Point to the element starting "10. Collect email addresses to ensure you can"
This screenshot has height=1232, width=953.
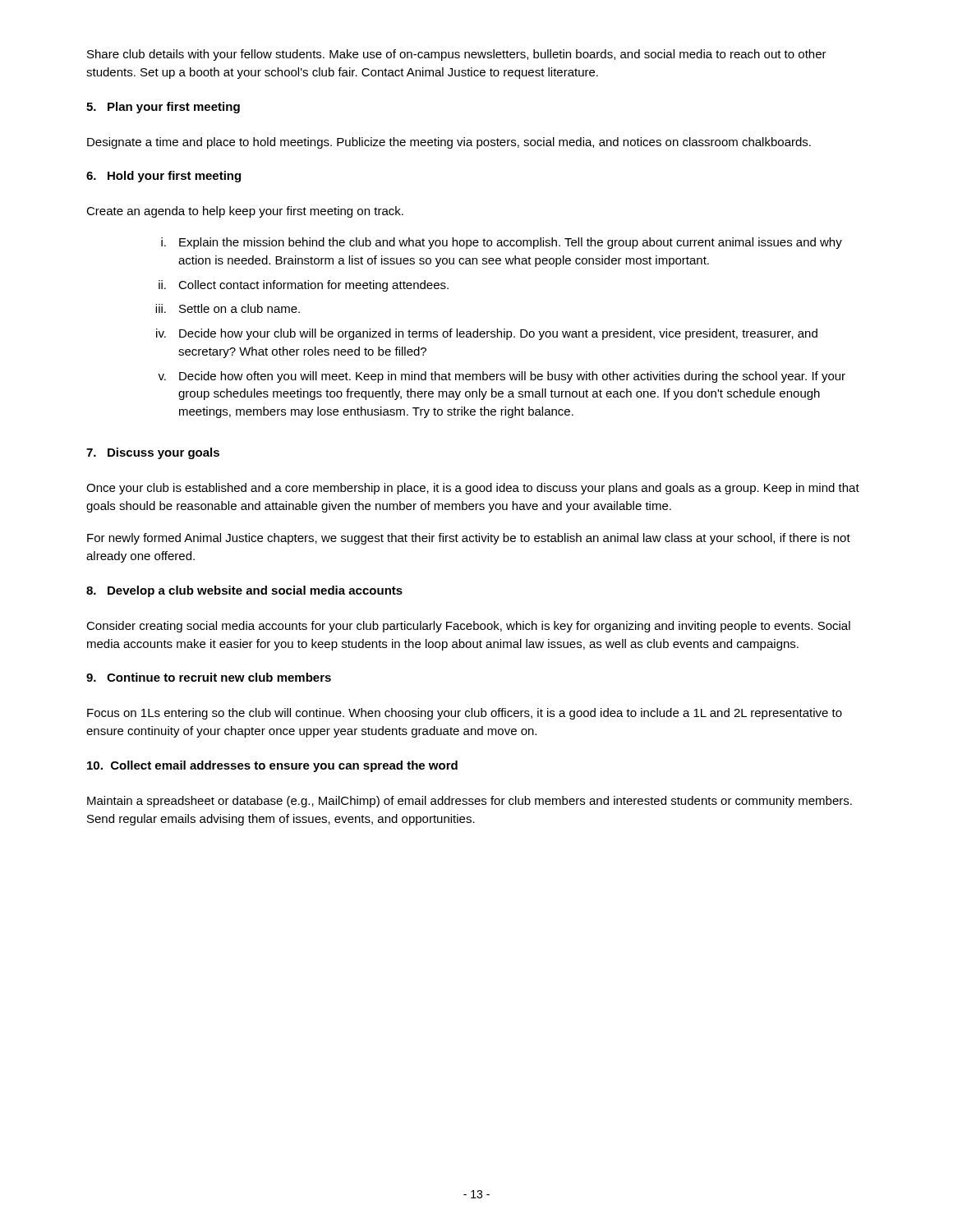tap(272, 765)
